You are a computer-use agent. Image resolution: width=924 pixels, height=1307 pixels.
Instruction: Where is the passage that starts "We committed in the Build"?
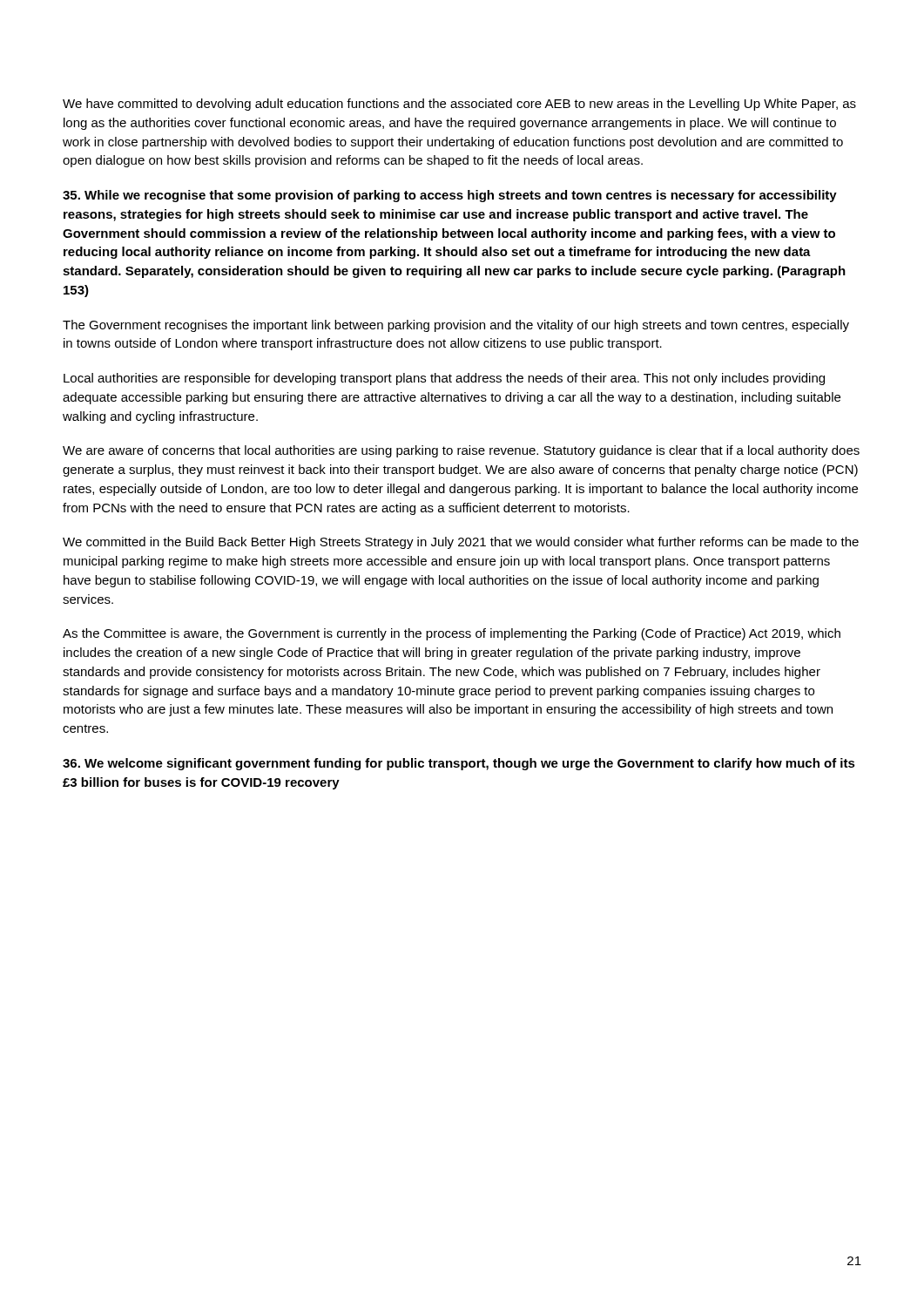(x=461, y=570)
